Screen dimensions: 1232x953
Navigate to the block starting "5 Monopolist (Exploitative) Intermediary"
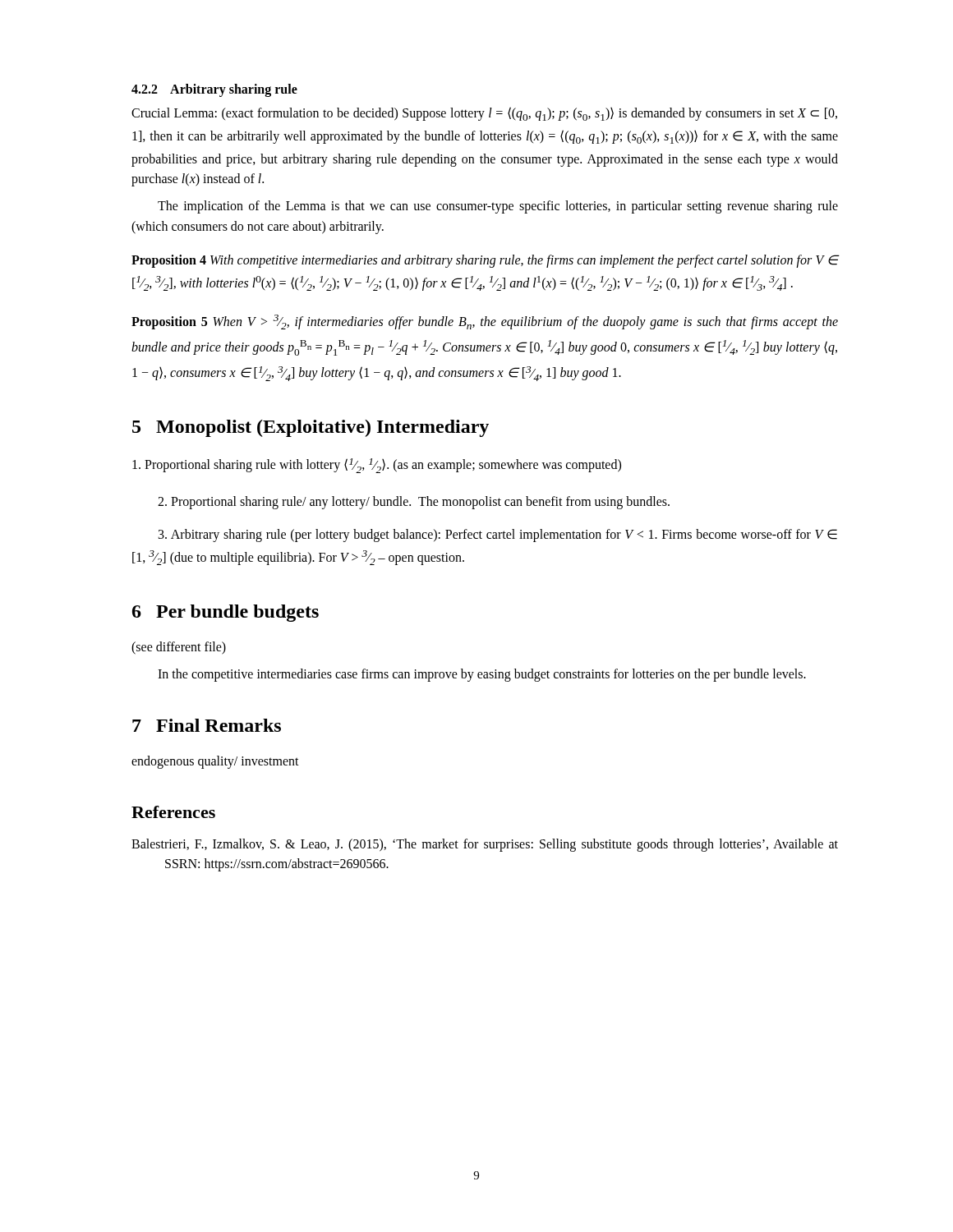[310, 427]
